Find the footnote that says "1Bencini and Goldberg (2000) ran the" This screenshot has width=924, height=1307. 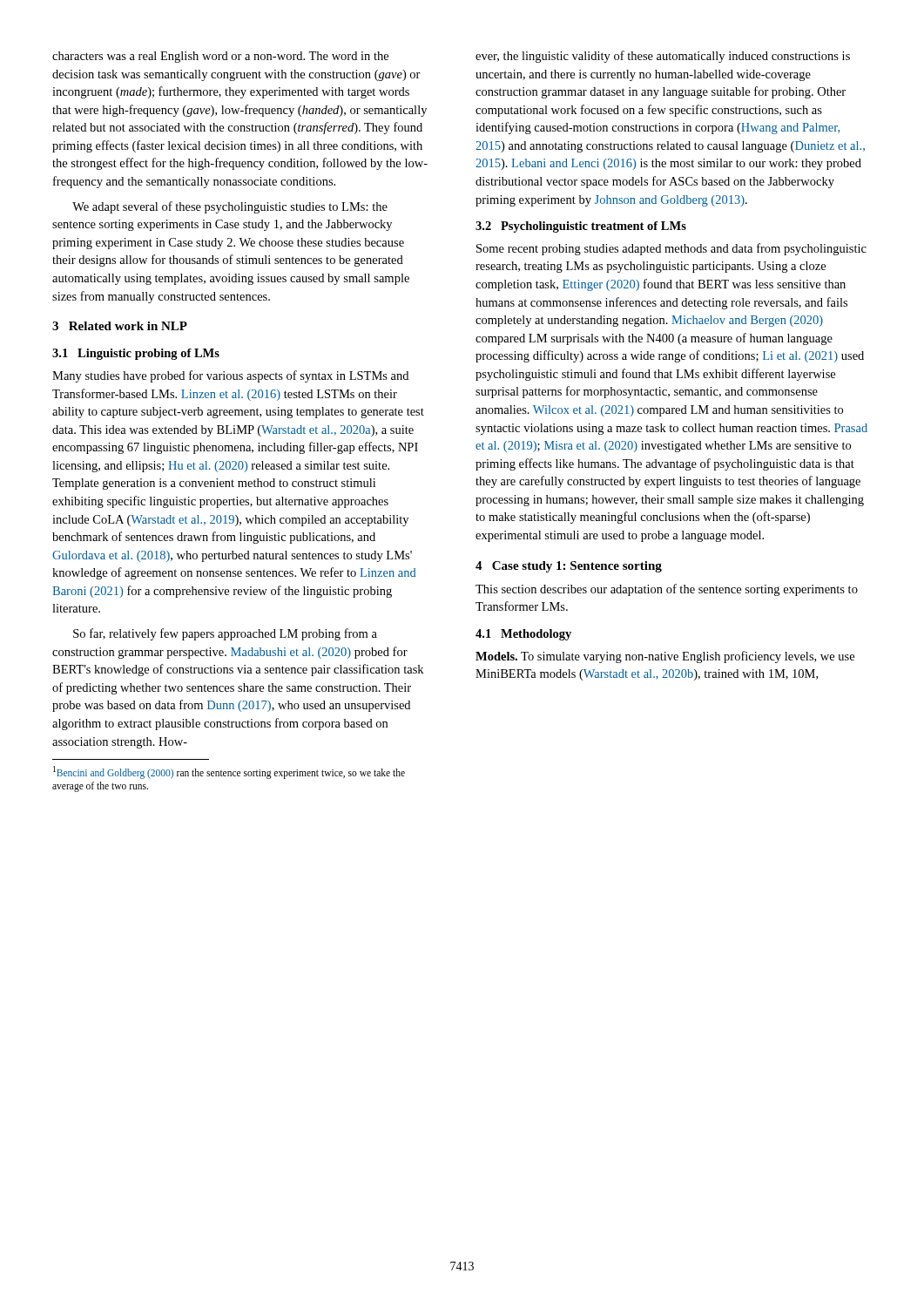(x=240, y=779)
